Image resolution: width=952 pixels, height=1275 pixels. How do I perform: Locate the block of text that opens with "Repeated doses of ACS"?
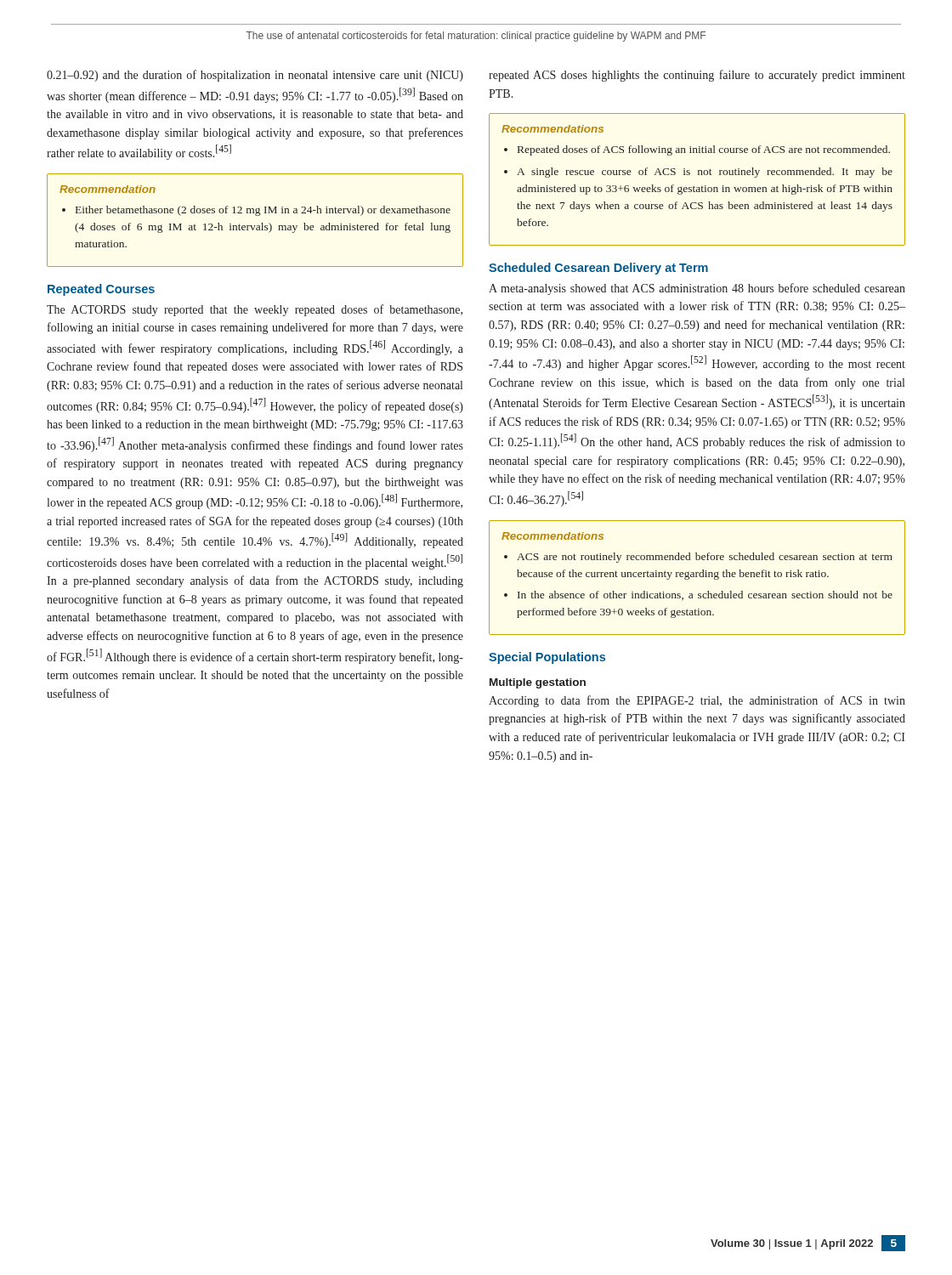coord(704,149)
